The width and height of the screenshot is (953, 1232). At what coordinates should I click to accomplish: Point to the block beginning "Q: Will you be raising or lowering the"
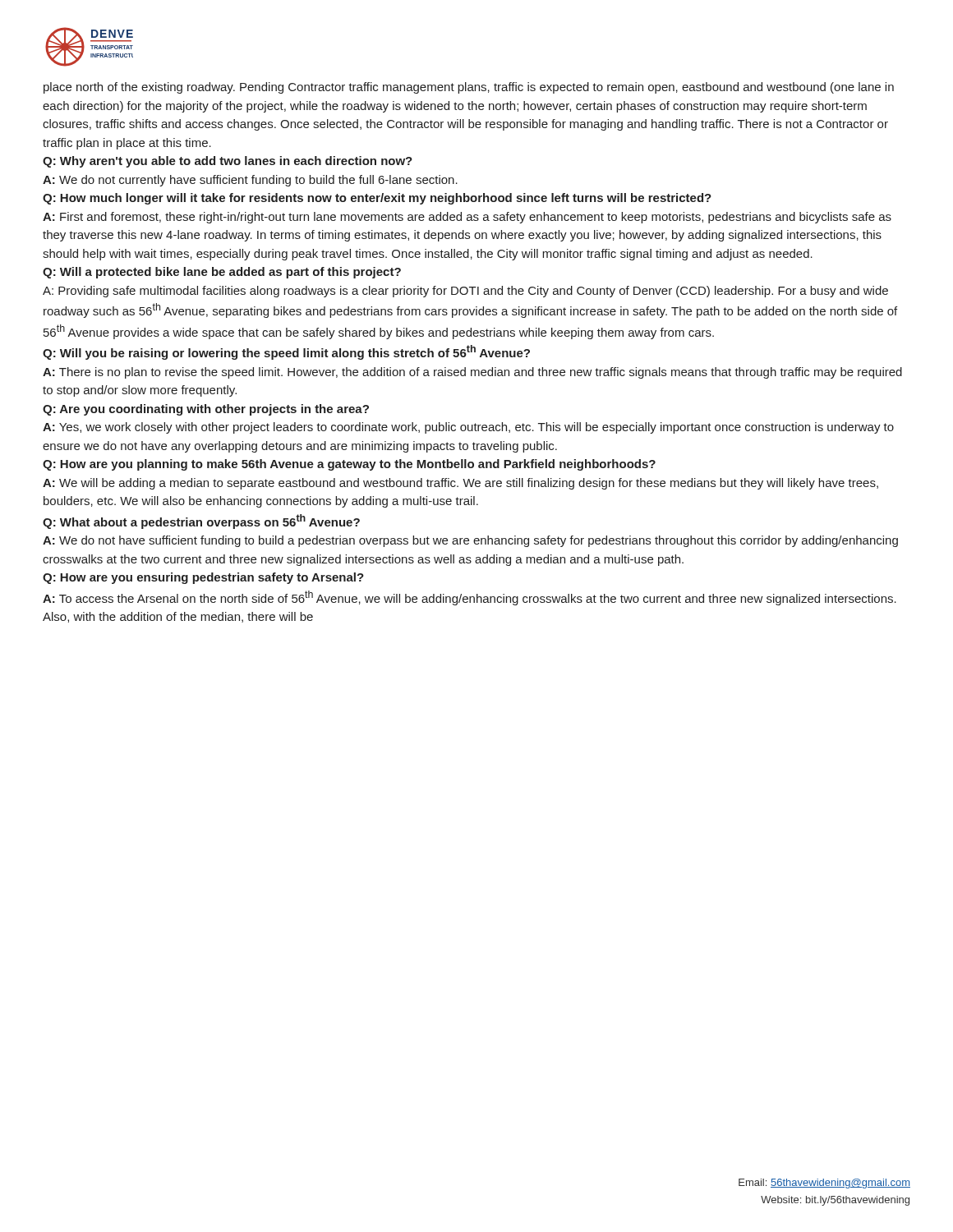[x=476, y=371]
